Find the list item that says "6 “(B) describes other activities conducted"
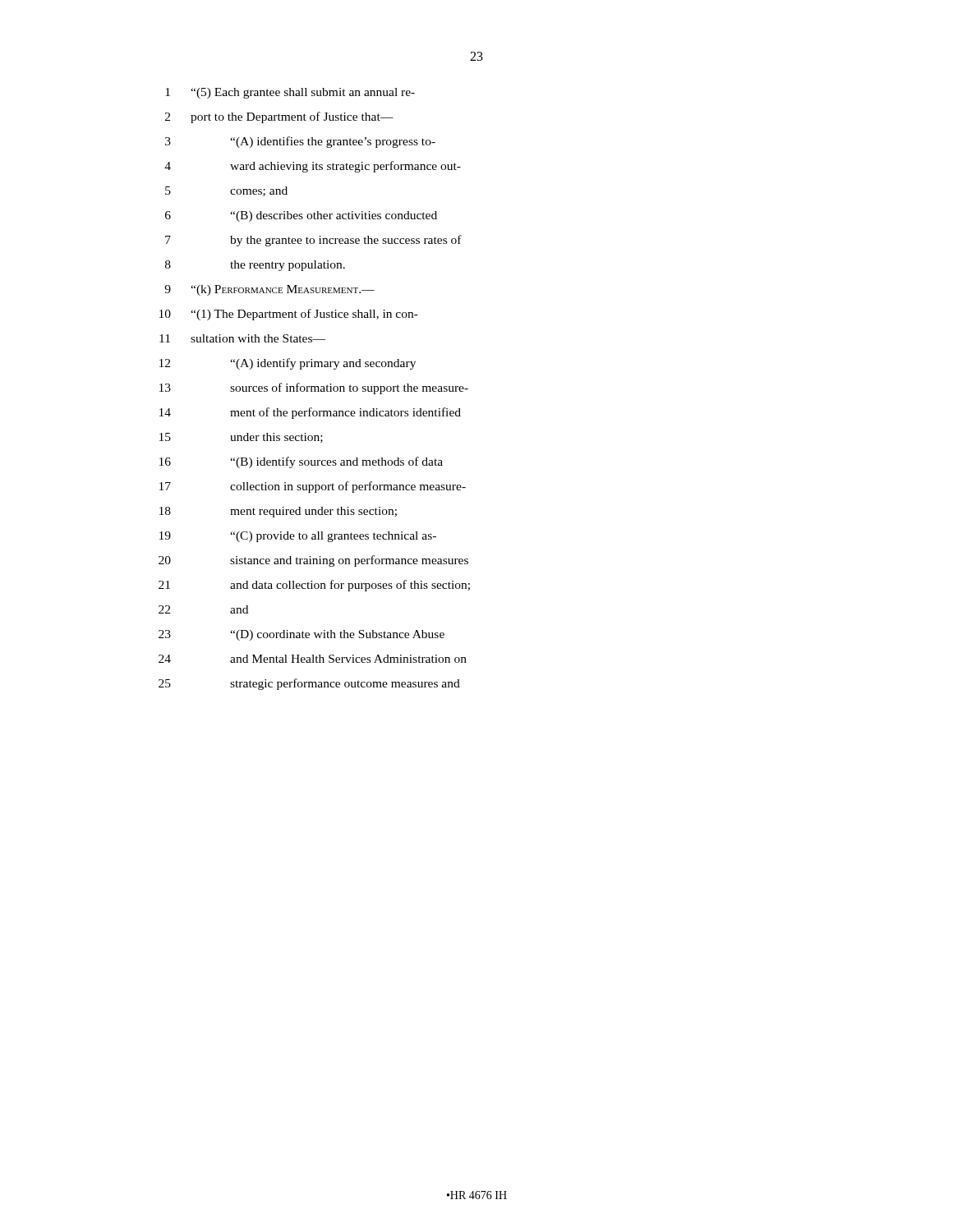 coord(301,216)
